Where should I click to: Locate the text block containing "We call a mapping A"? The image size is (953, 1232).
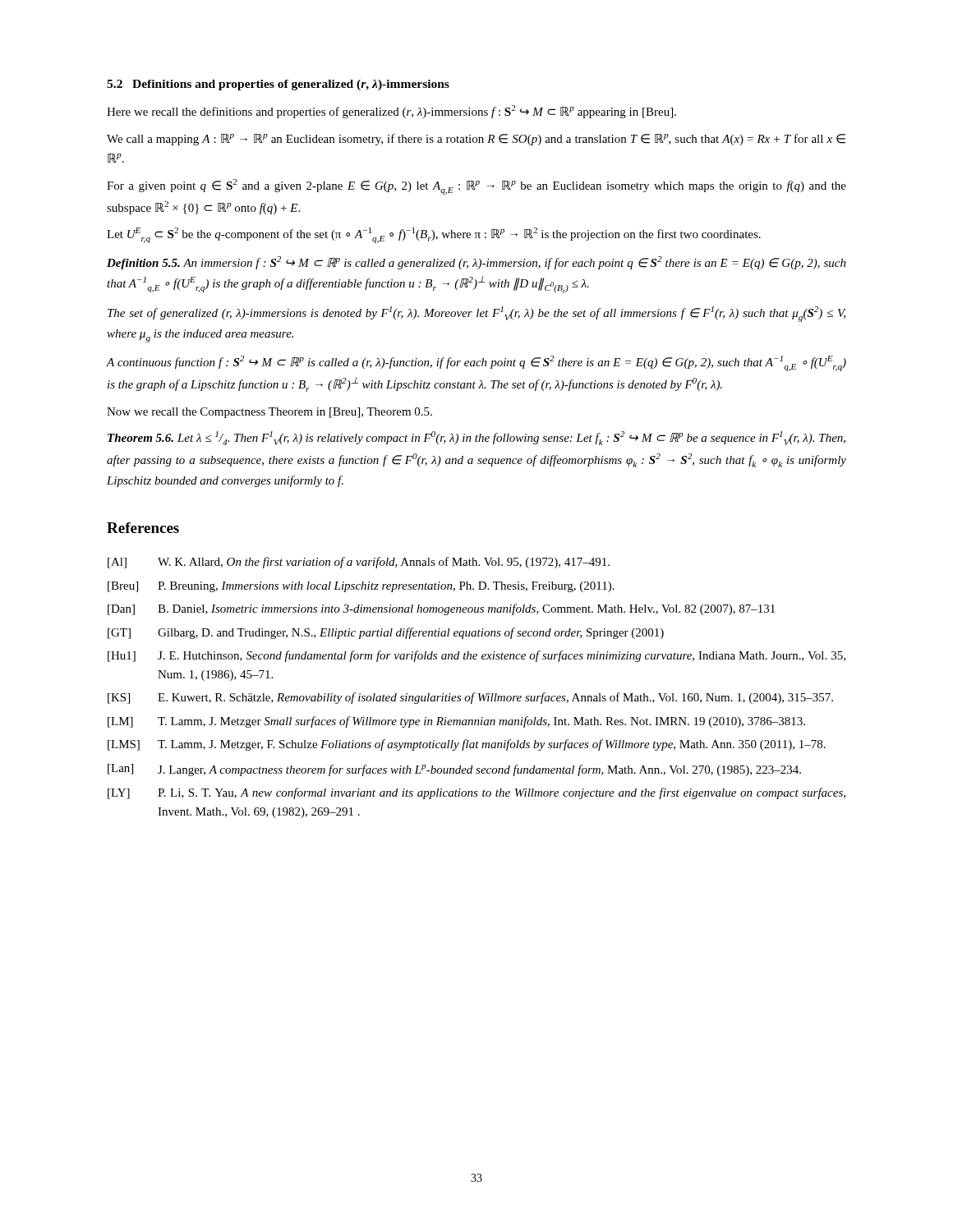pos(476,147)
